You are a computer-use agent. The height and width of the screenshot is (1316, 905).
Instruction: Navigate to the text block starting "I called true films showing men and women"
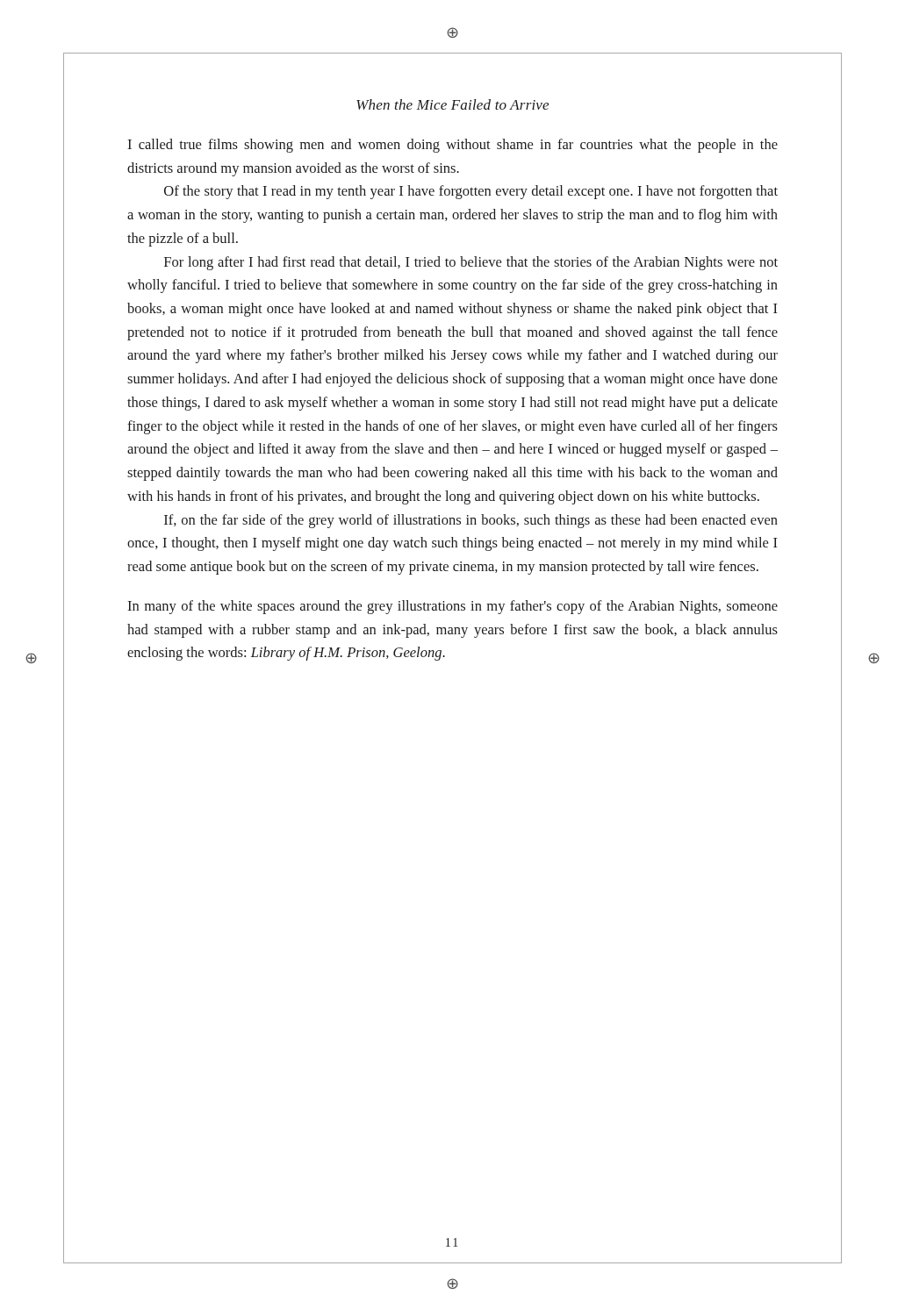click(452, 399)
